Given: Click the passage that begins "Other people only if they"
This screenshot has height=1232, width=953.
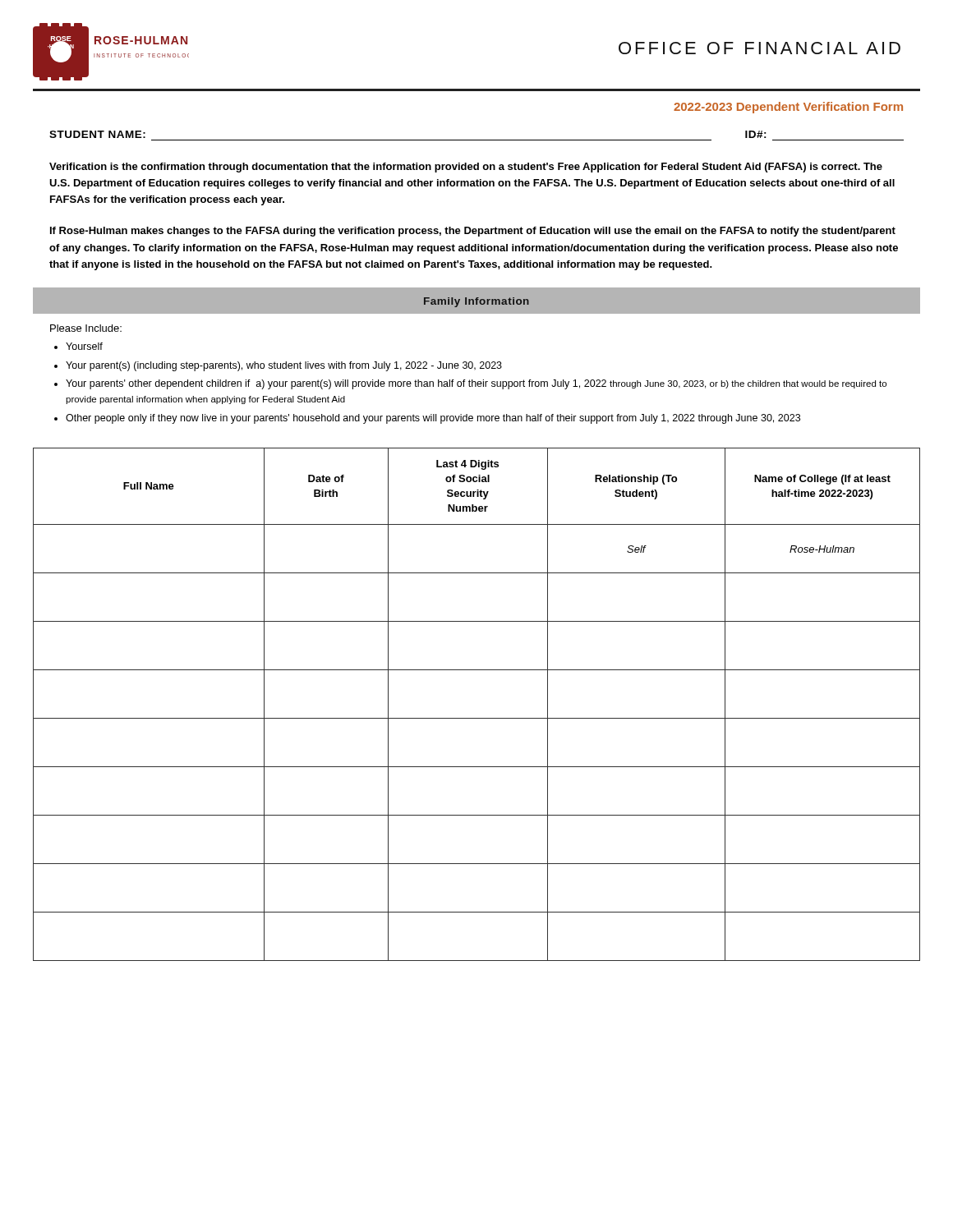Looking at the screenshot, I should [x=433, y=418].
